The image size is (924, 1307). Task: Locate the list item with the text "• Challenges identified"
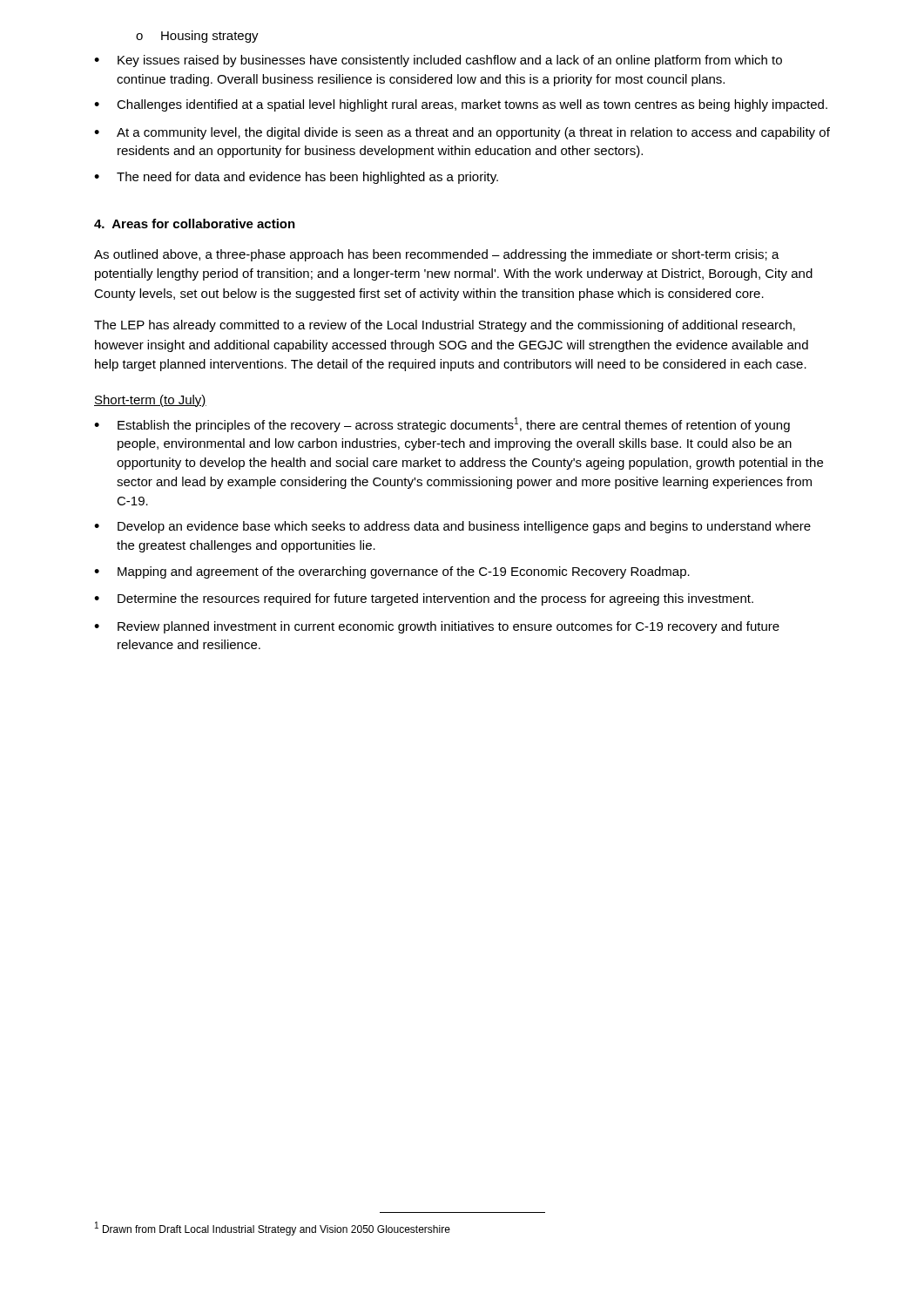click(461, 105)
